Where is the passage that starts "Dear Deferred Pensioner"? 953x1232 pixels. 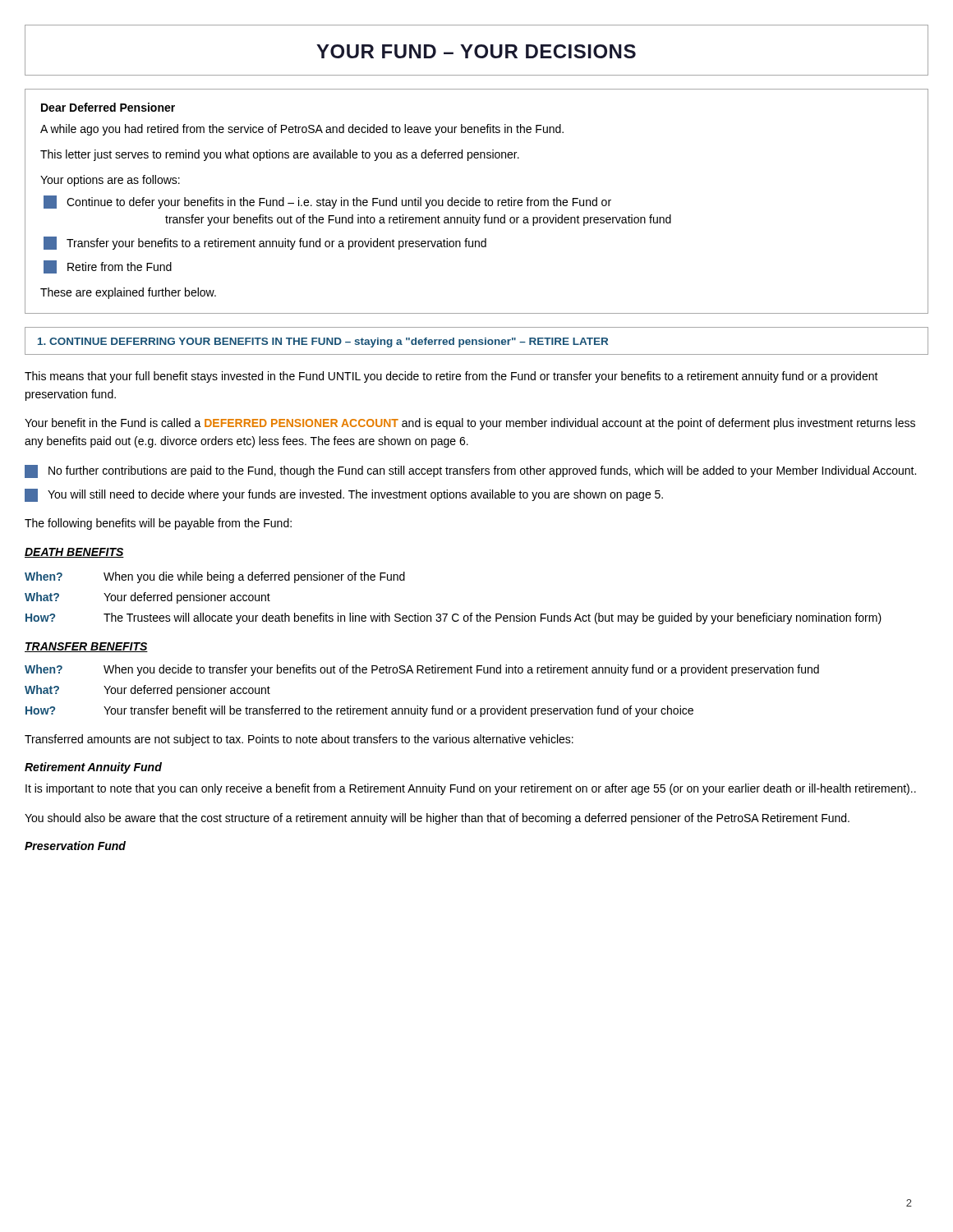[x=476, y=201]
